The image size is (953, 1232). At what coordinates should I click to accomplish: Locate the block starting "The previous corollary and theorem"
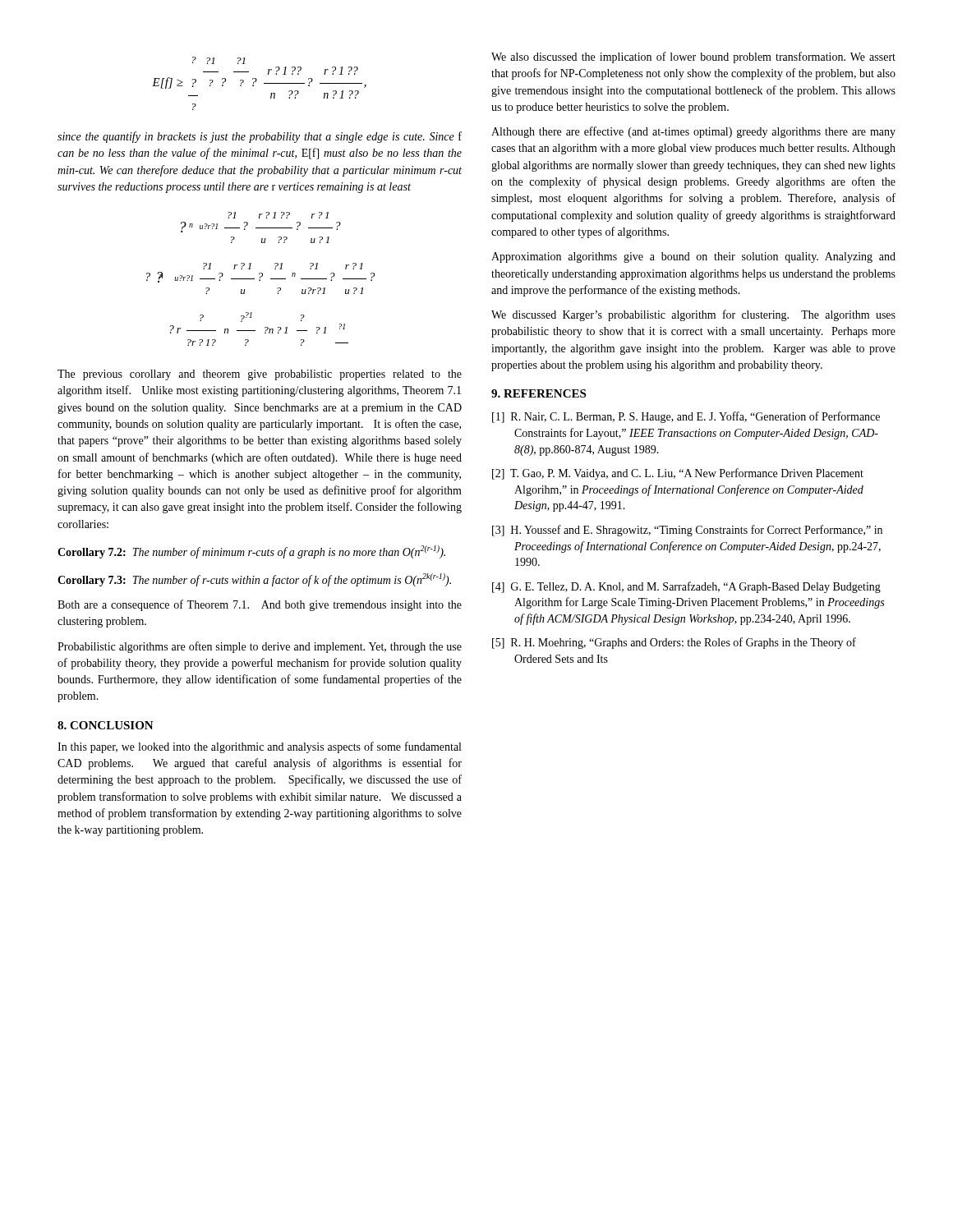(260, 450)
